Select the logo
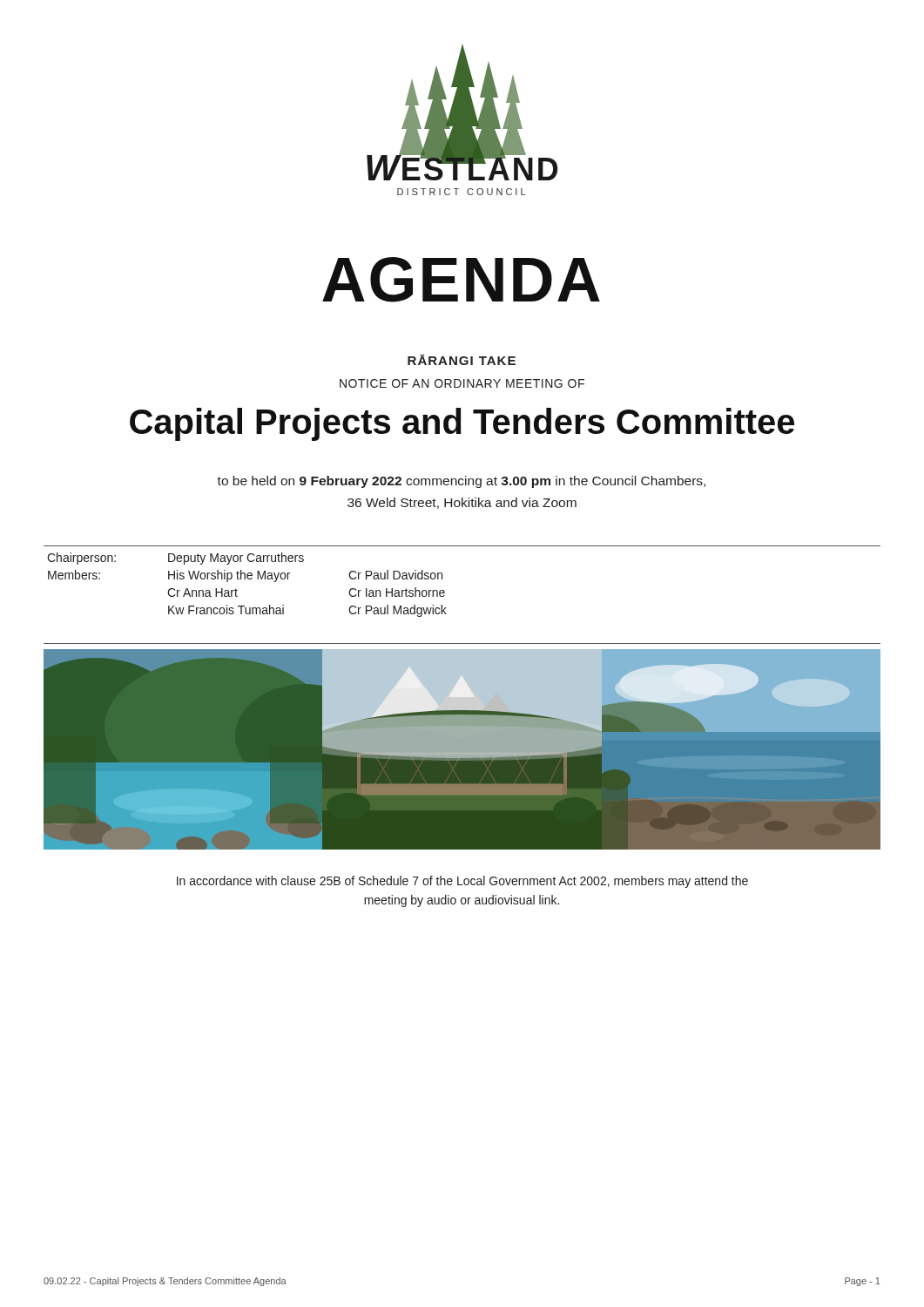The height and width of the screenshot is (1307, 924). 462,117
